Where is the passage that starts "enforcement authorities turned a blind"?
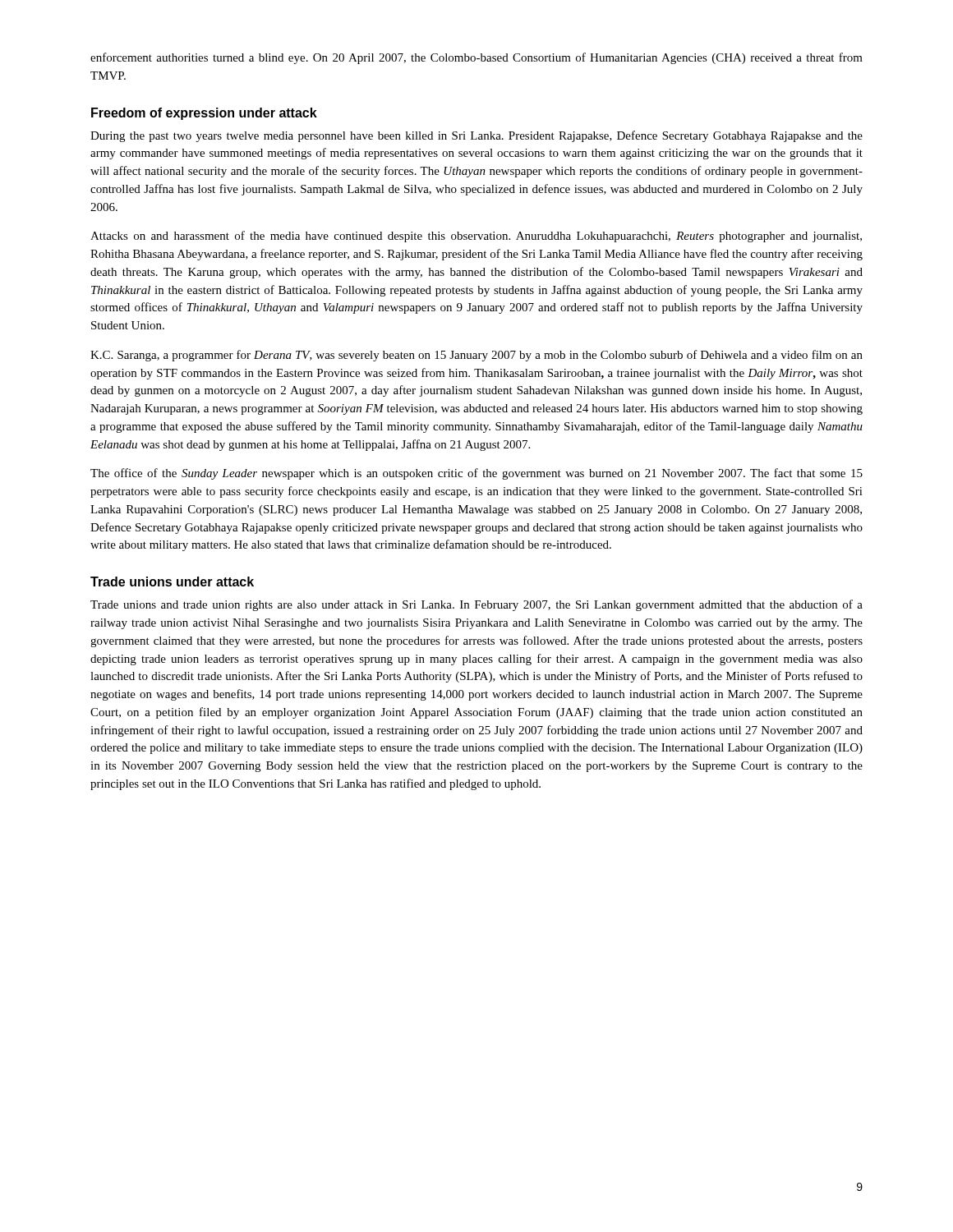 tap(476, 66)
